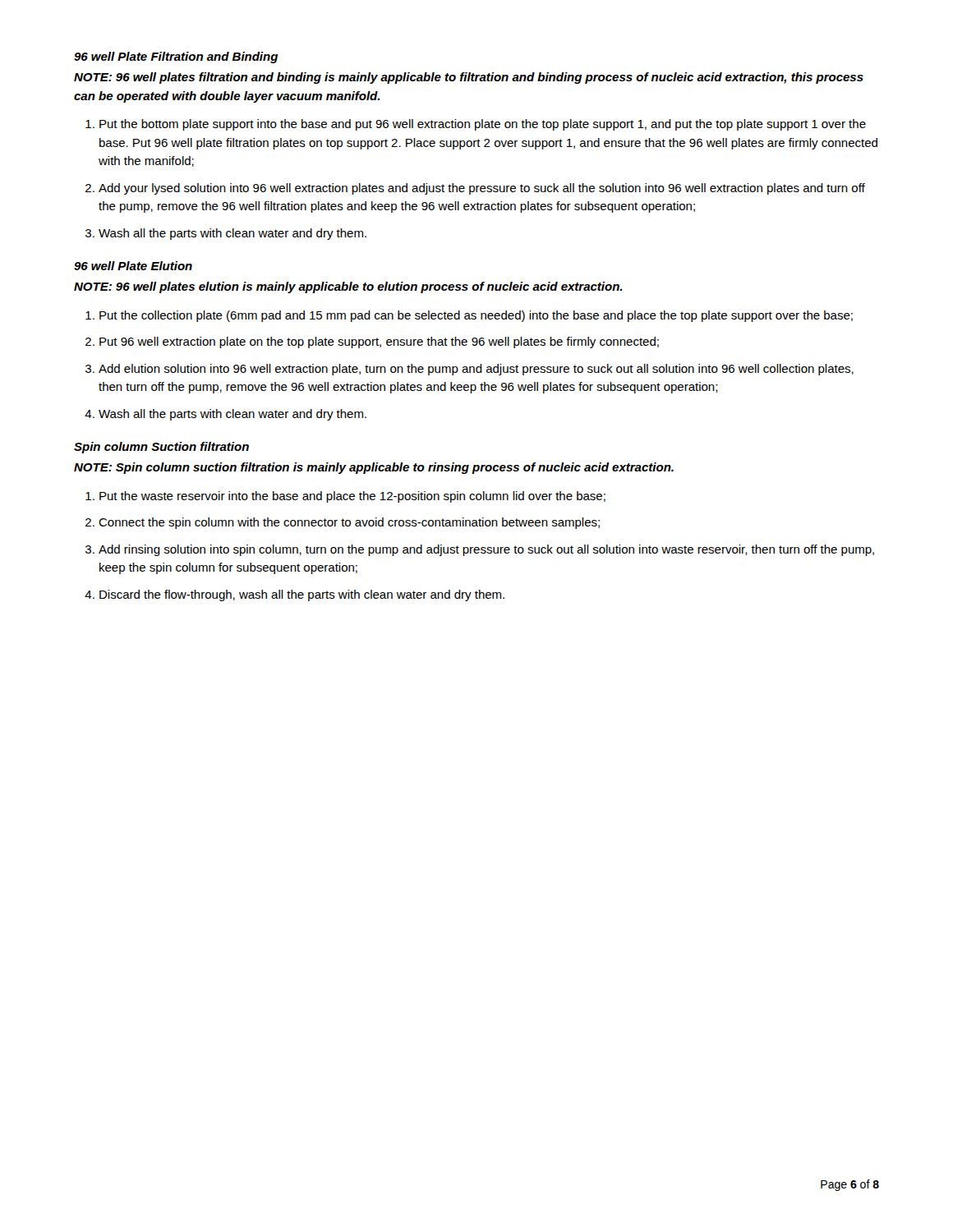Image resolution: width=953 pixels, height=1232 pixels.
Task: Click on the block starting "Connect the spin"
Action: coord(350,522)
